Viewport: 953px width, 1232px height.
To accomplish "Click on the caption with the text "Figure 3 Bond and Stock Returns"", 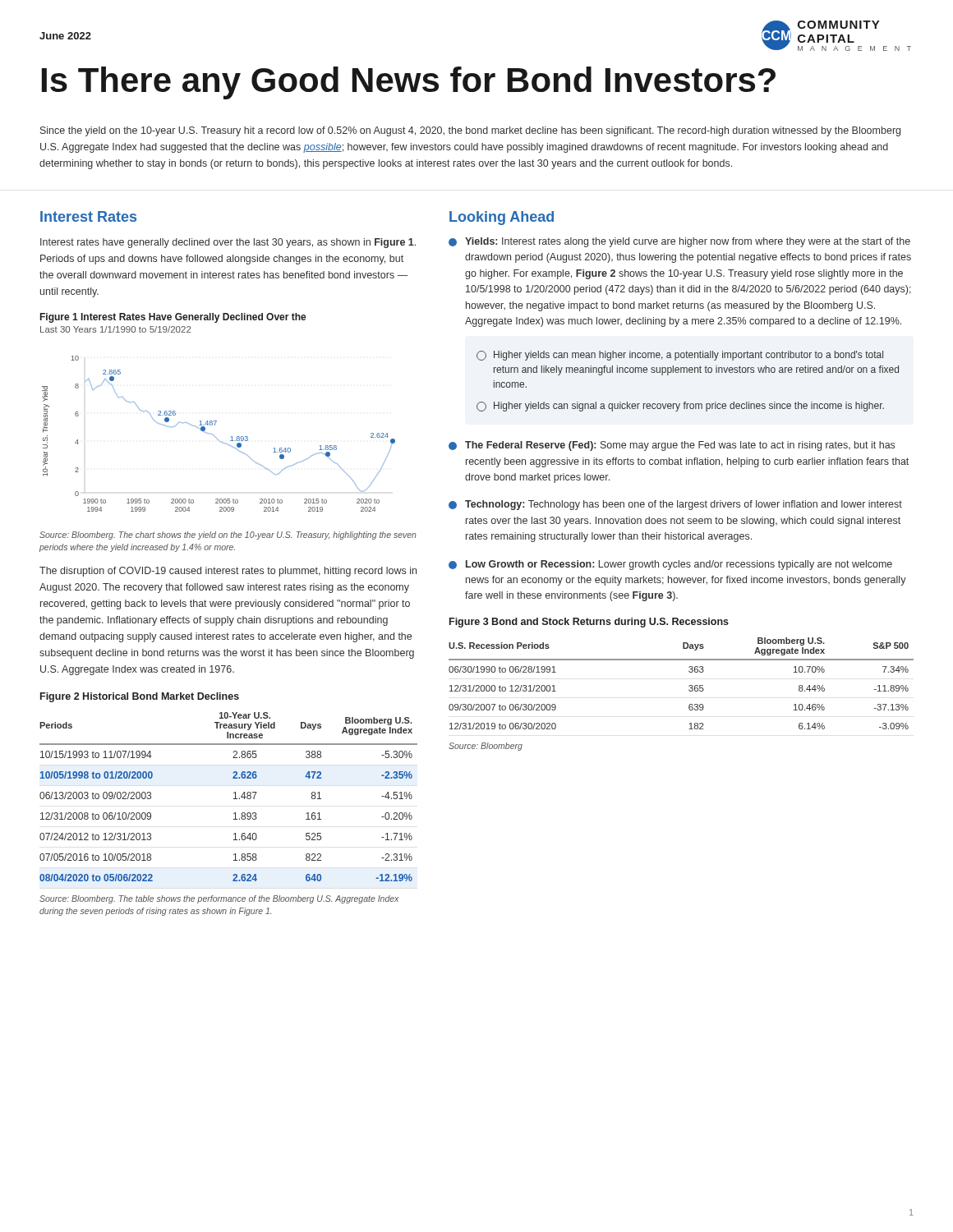I will coord(589,621).
